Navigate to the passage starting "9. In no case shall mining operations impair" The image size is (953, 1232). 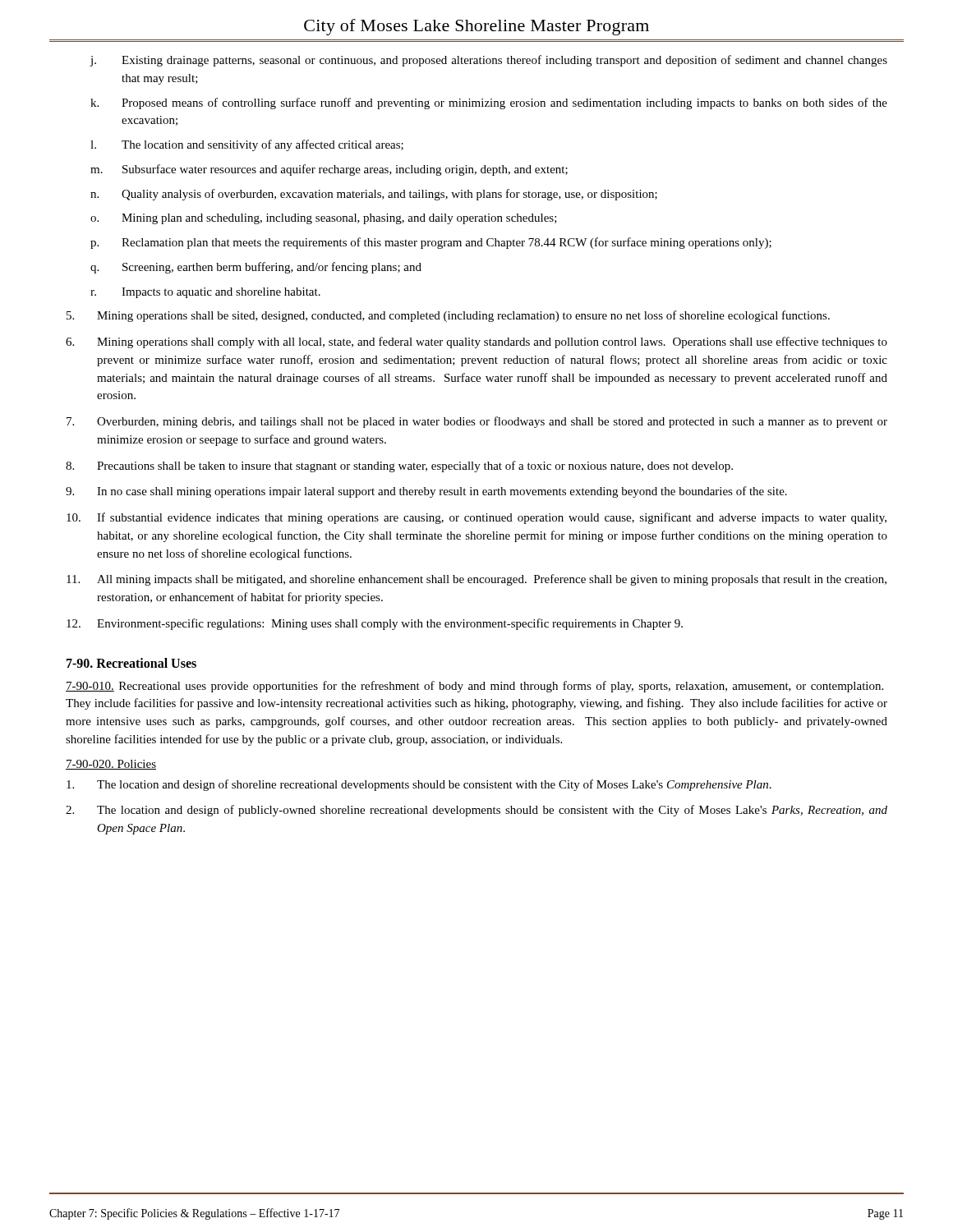pyautogui.click(x=476, y=492)
